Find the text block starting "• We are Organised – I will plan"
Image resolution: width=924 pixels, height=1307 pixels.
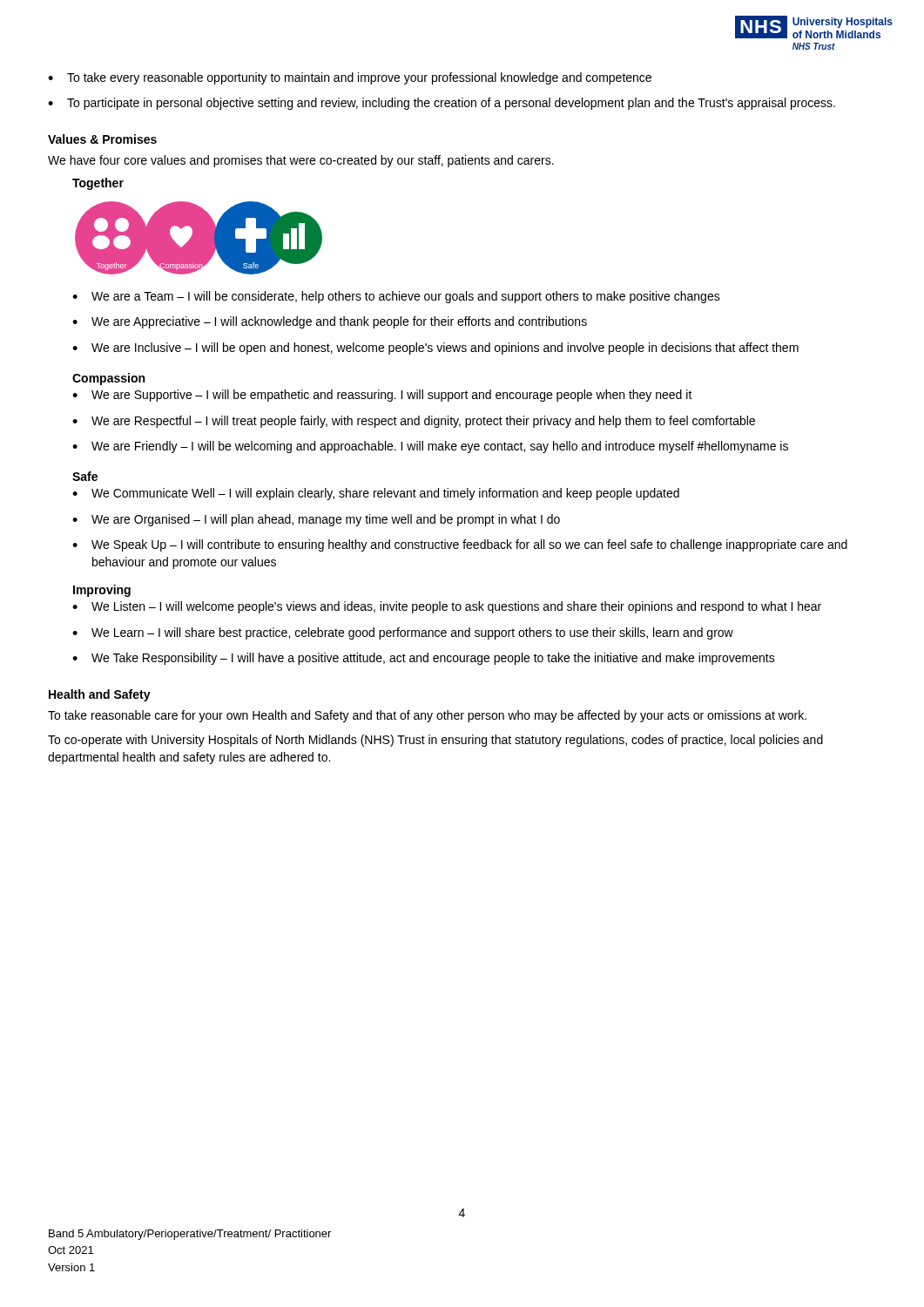click(x=474, y=521)
